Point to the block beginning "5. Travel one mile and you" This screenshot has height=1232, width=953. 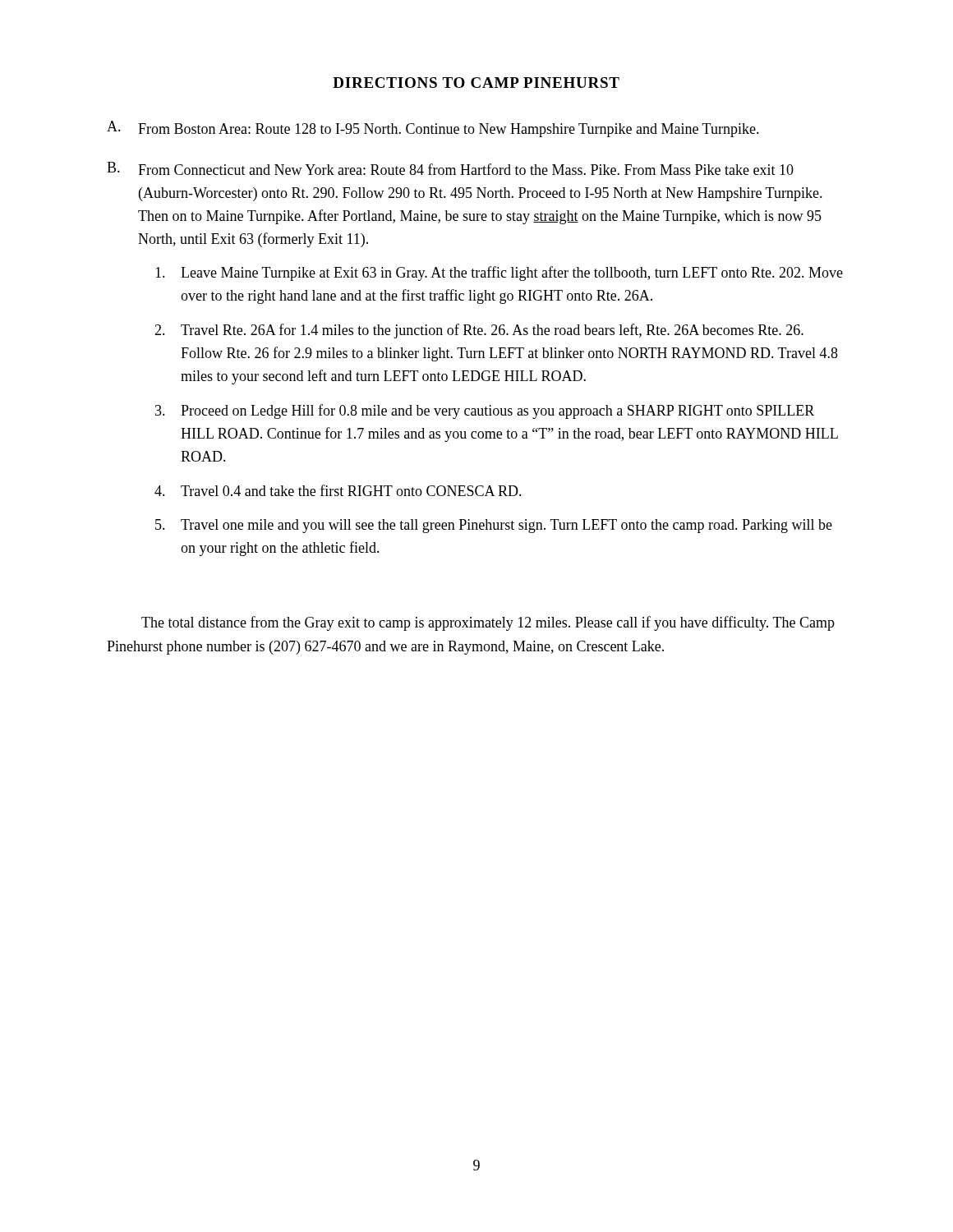click(500, 537)
